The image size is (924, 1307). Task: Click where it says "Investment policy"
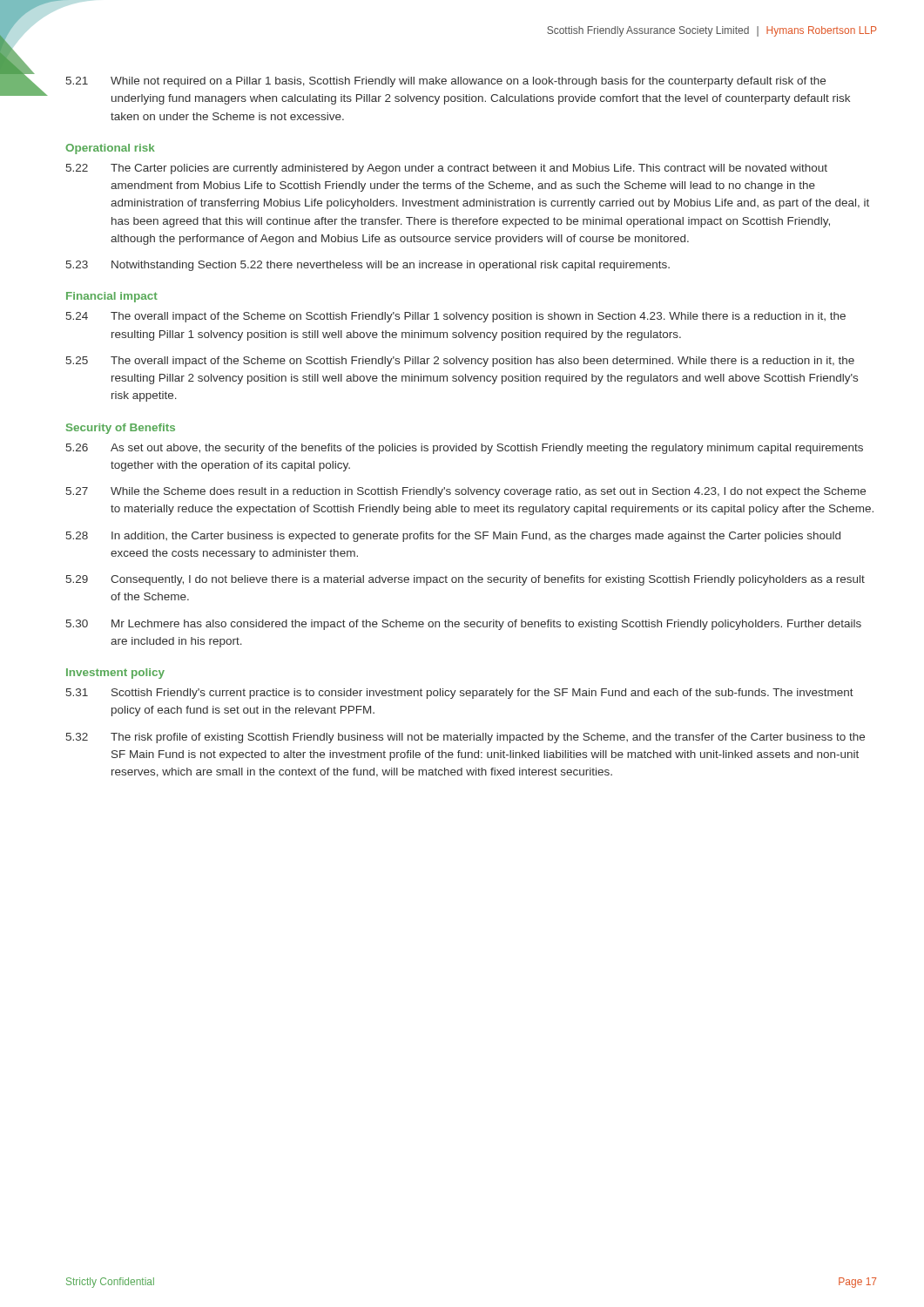[x=115, y=672]
